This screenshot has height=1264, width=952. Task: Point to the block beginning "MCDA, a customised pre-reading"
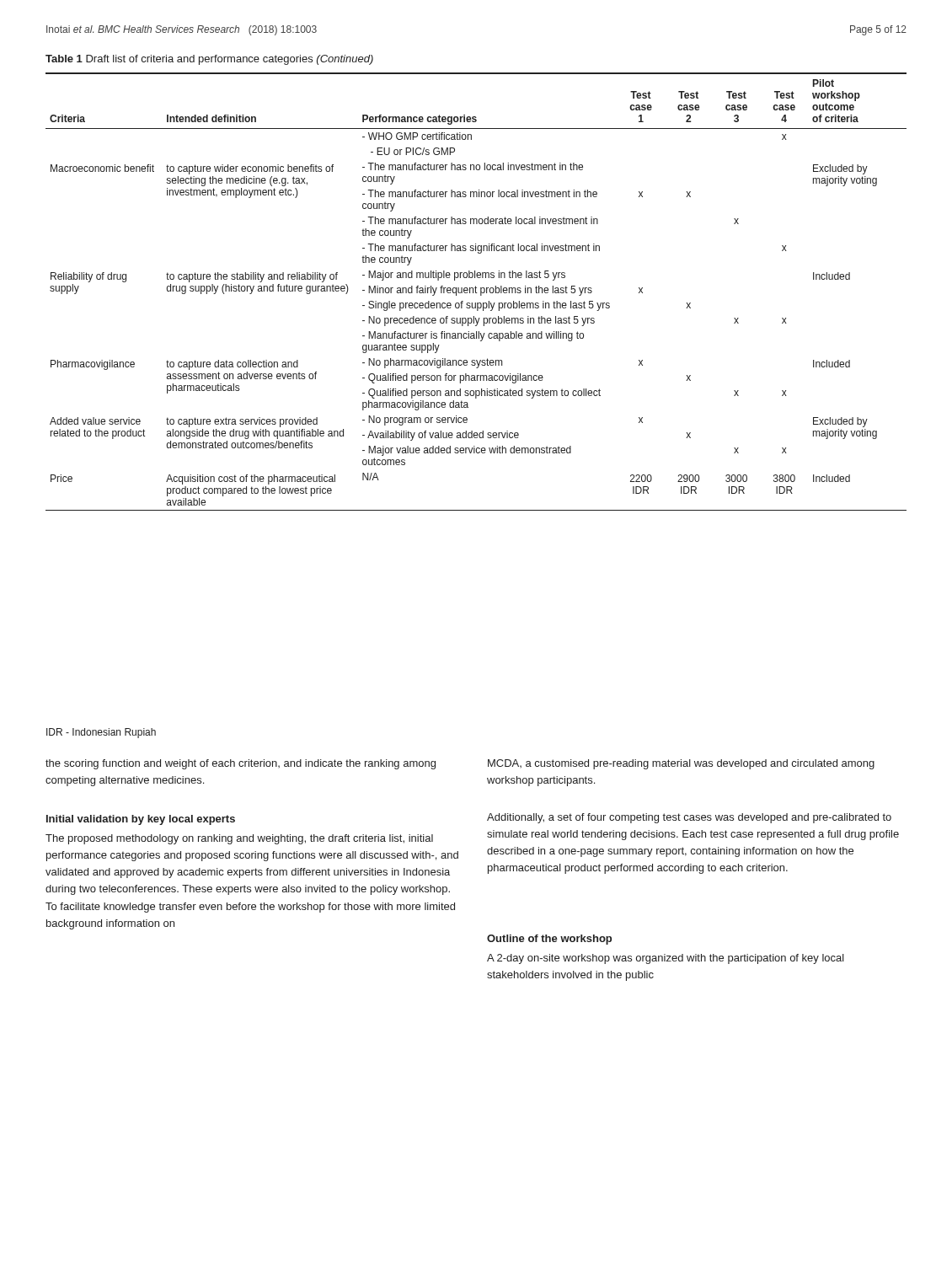tap(681, 772)
